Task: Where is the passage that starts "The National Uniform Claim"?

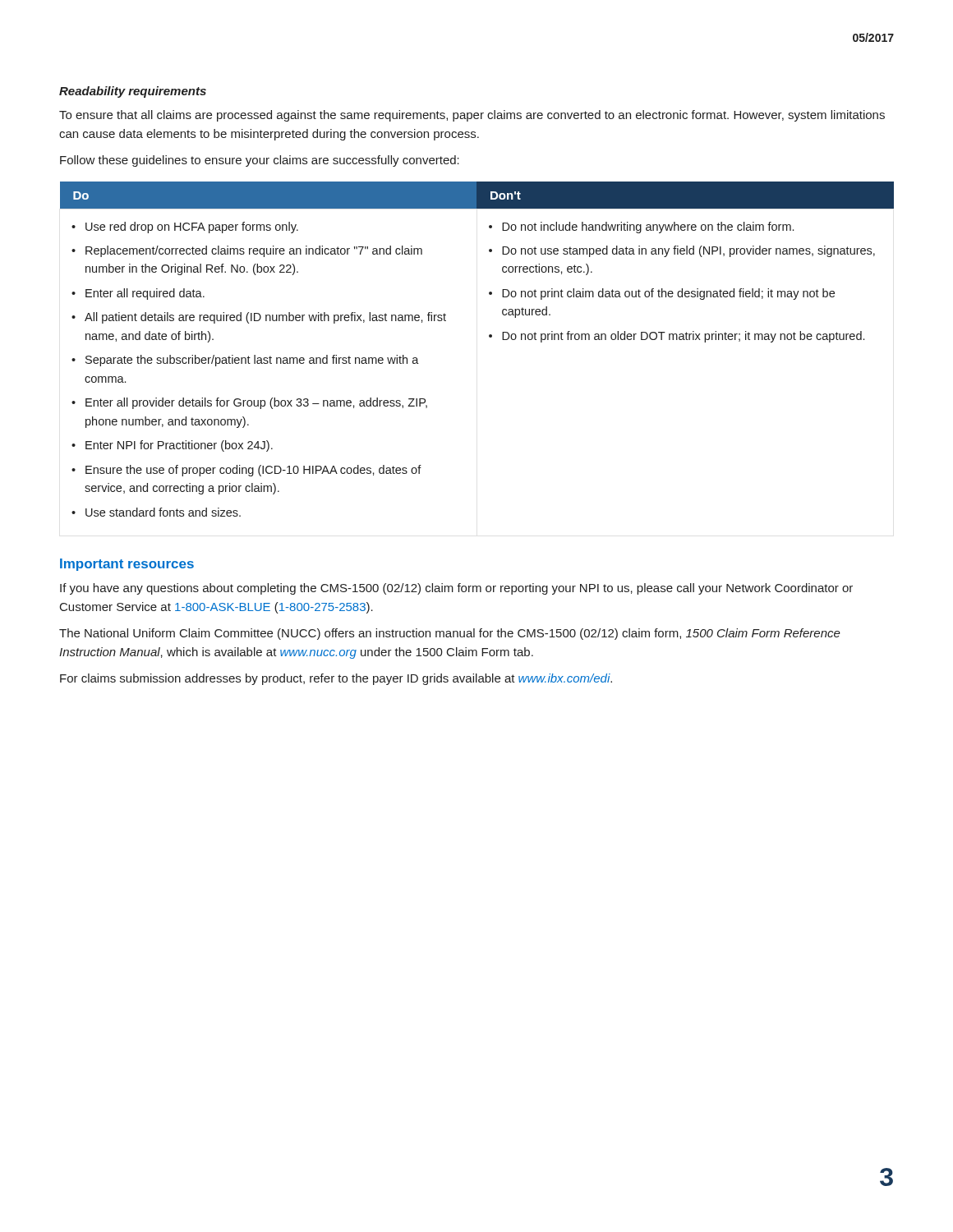Action: [450, 642]
